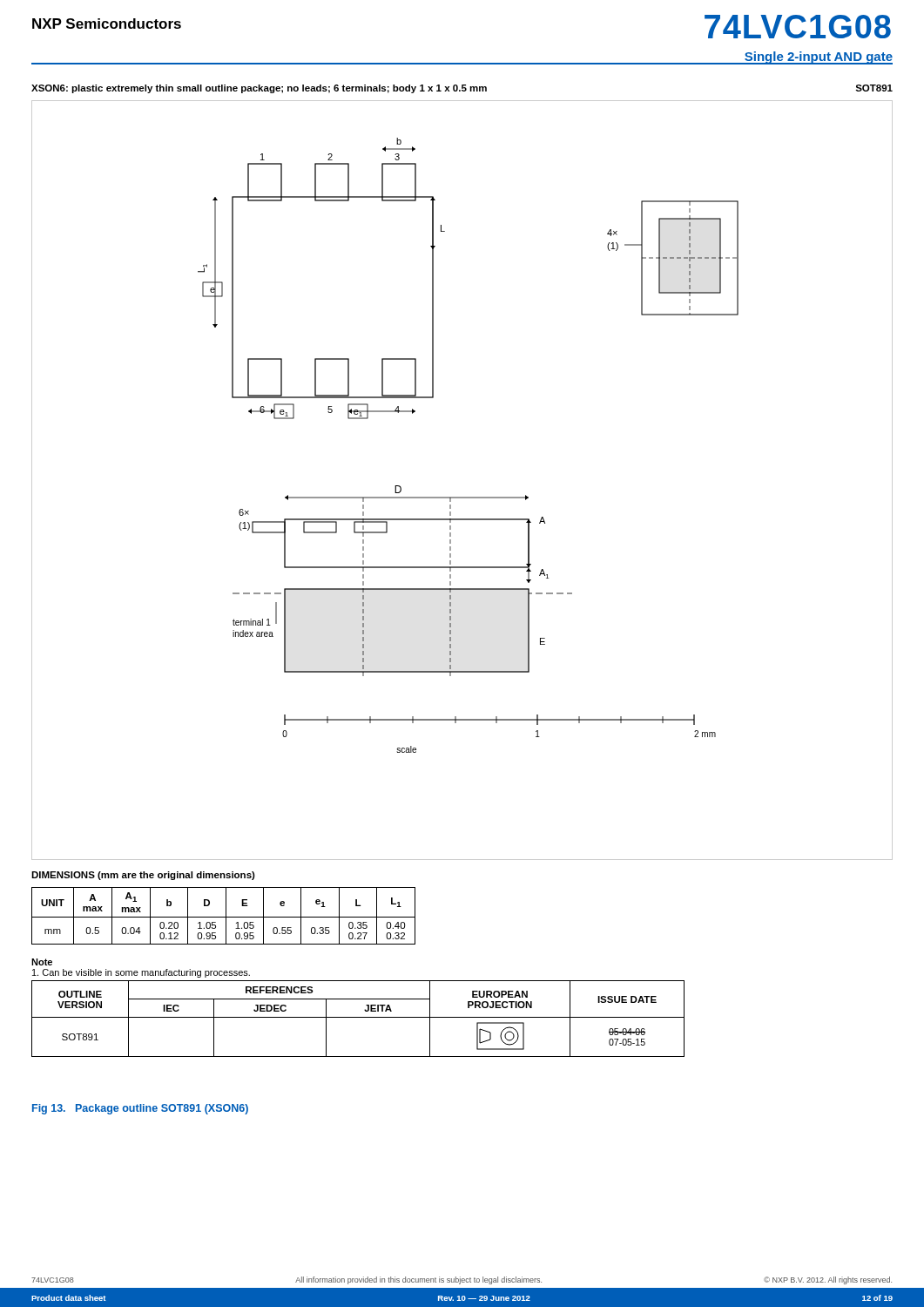Locate the table with the text "OUTLINE VERSION"
The image size is (924, 1307).
pos(358,1019)
